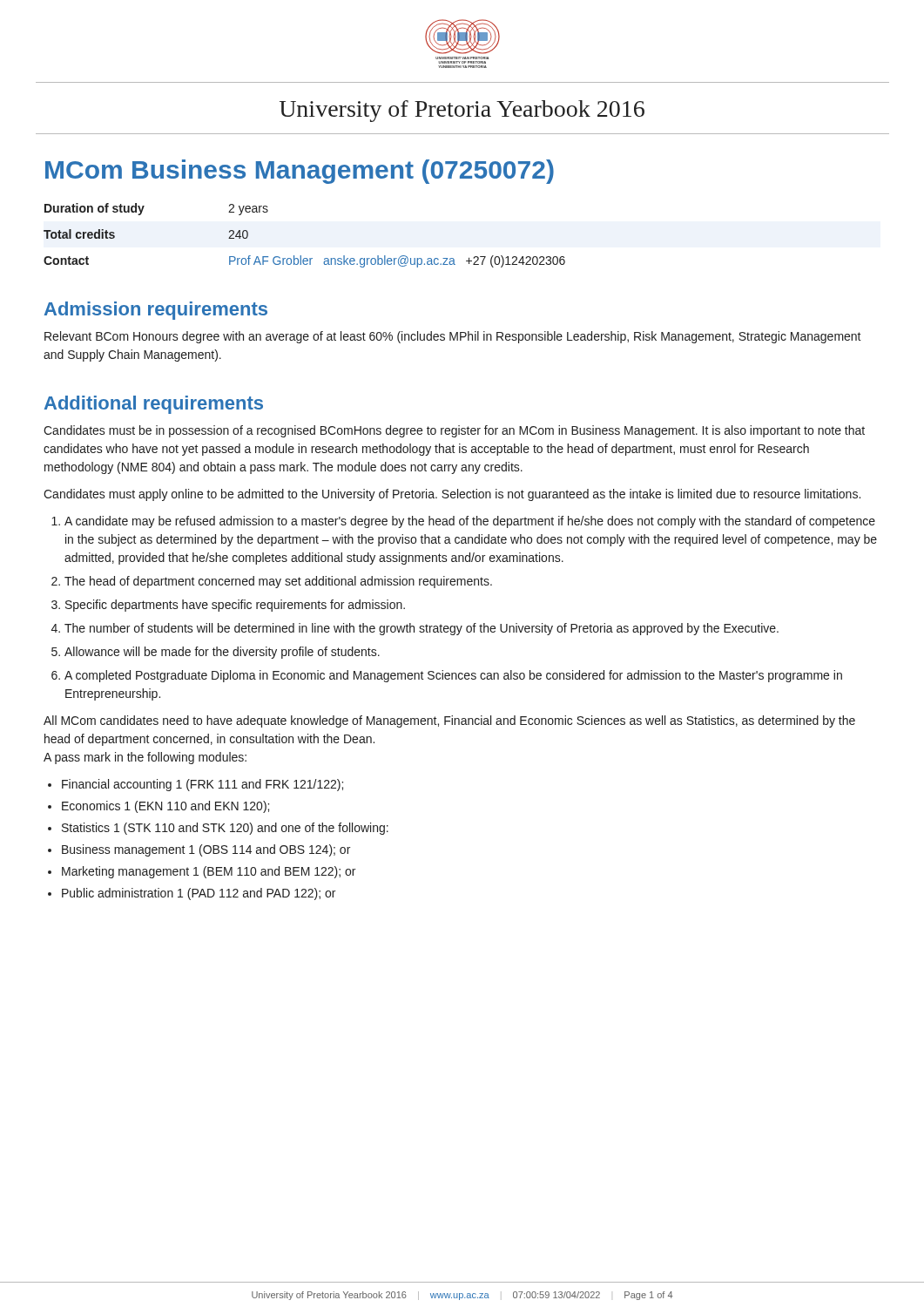Select the region starting "Additional requirements"
This screenshot has height=1307, width=924.
pyautogui.click(x=154, y=403)
